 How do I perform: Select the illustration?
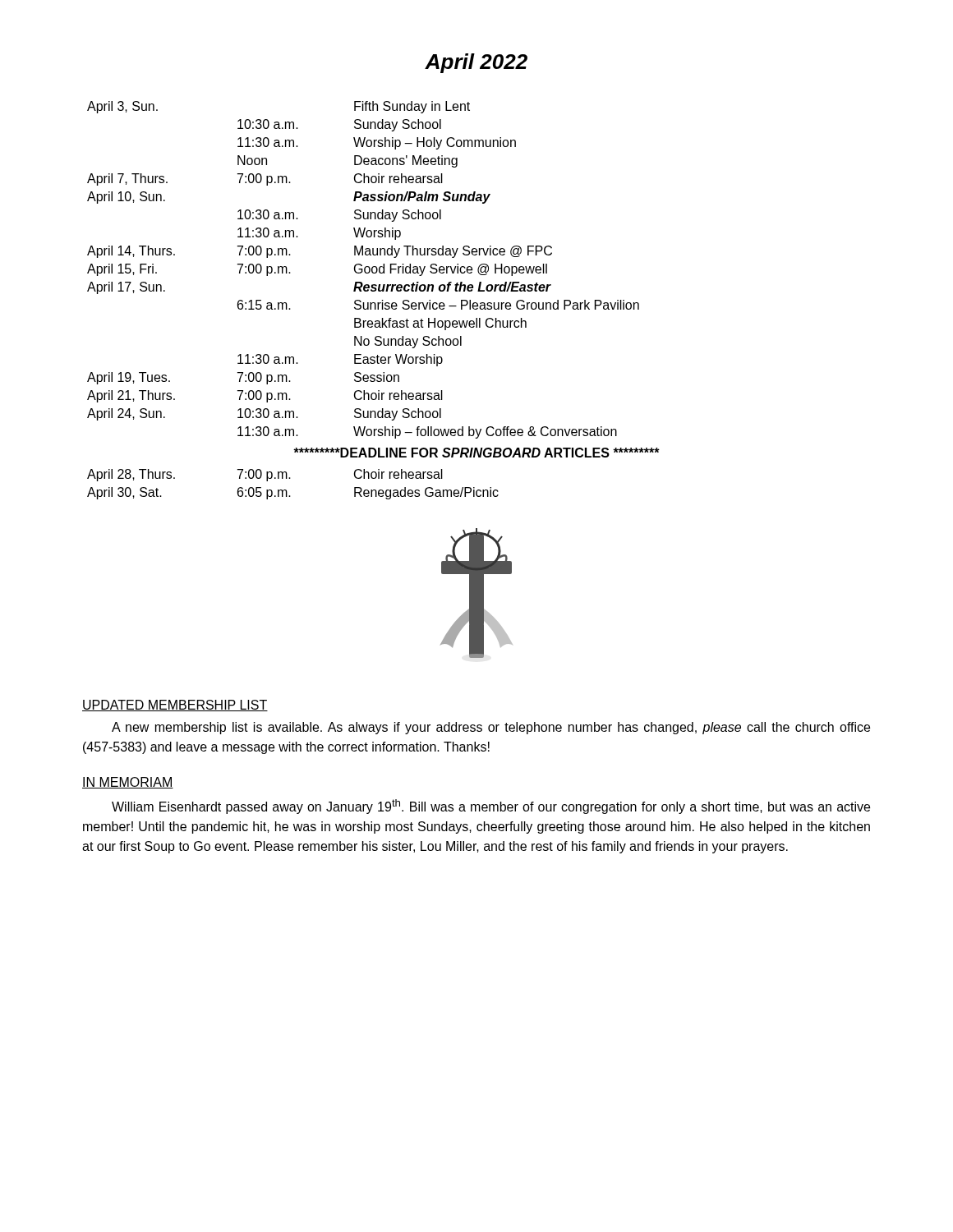tap(476, 600)
